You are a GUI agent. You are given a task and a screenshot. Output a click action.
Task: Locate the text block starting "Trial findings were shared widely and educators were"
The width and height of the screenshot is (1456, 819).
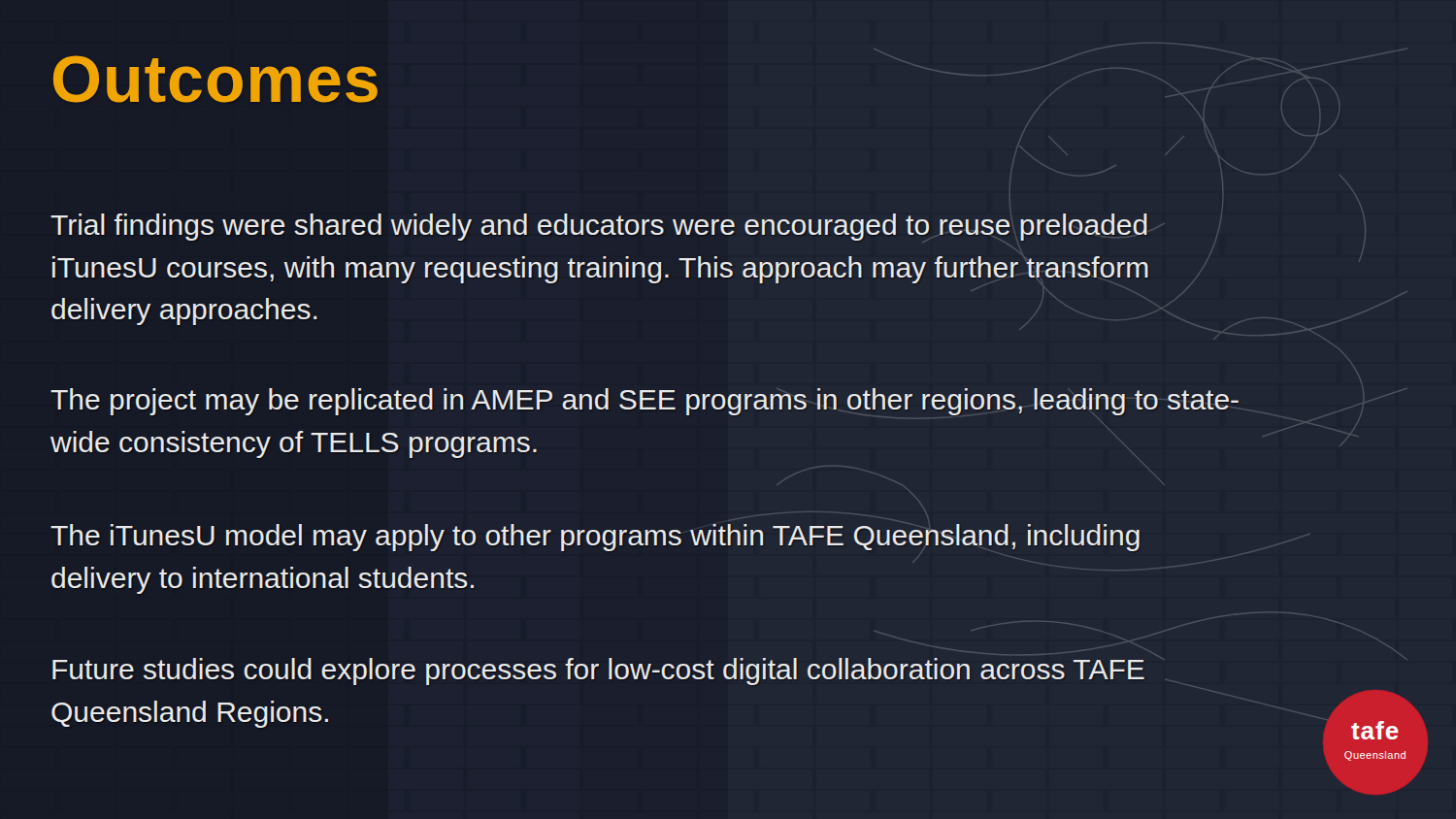coord(600,267)
